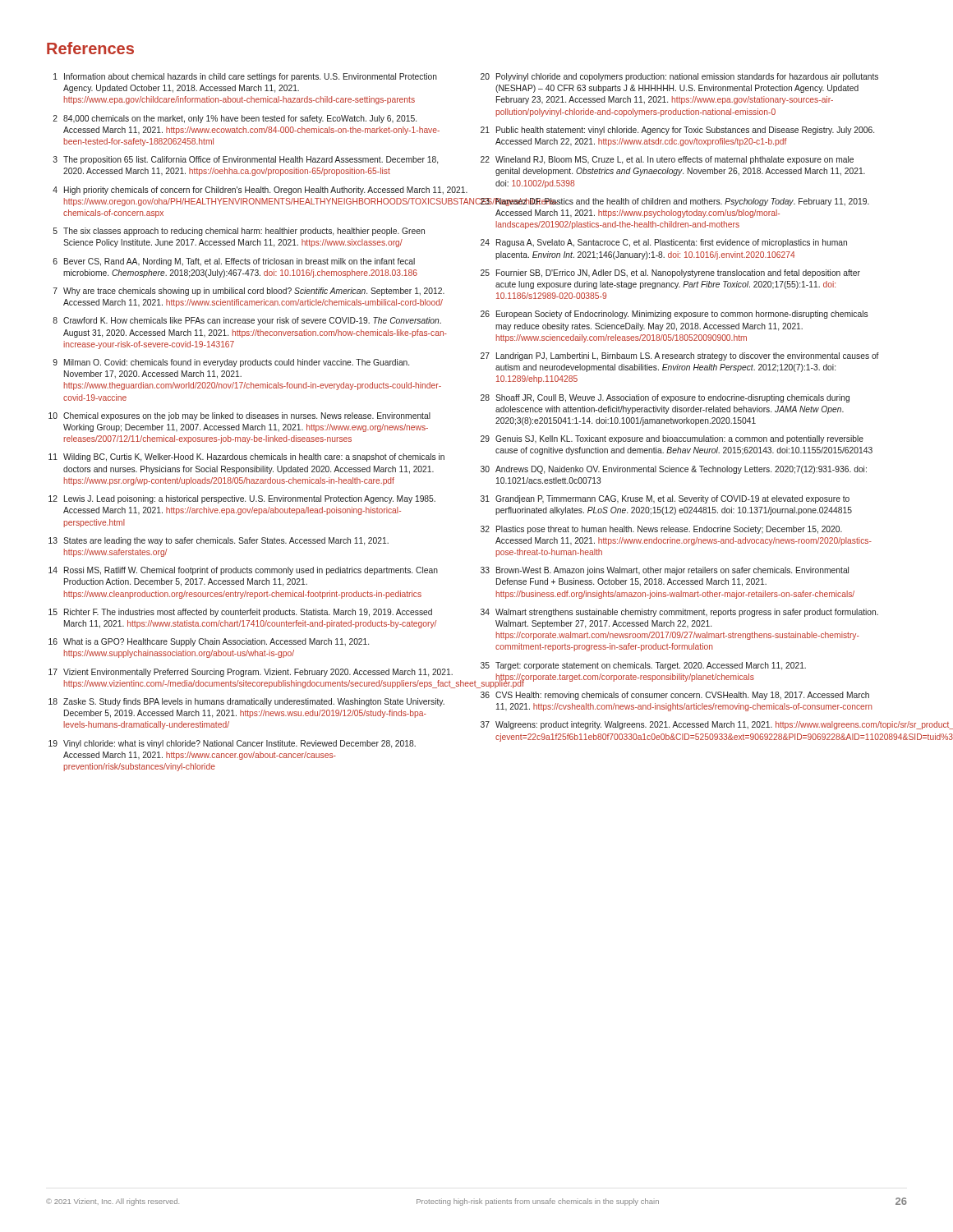The image size is (953, 1232).
Task: Point to the block beginning "23 Narvaez DF. Plastics and the health of"
Action: [679, 214]
